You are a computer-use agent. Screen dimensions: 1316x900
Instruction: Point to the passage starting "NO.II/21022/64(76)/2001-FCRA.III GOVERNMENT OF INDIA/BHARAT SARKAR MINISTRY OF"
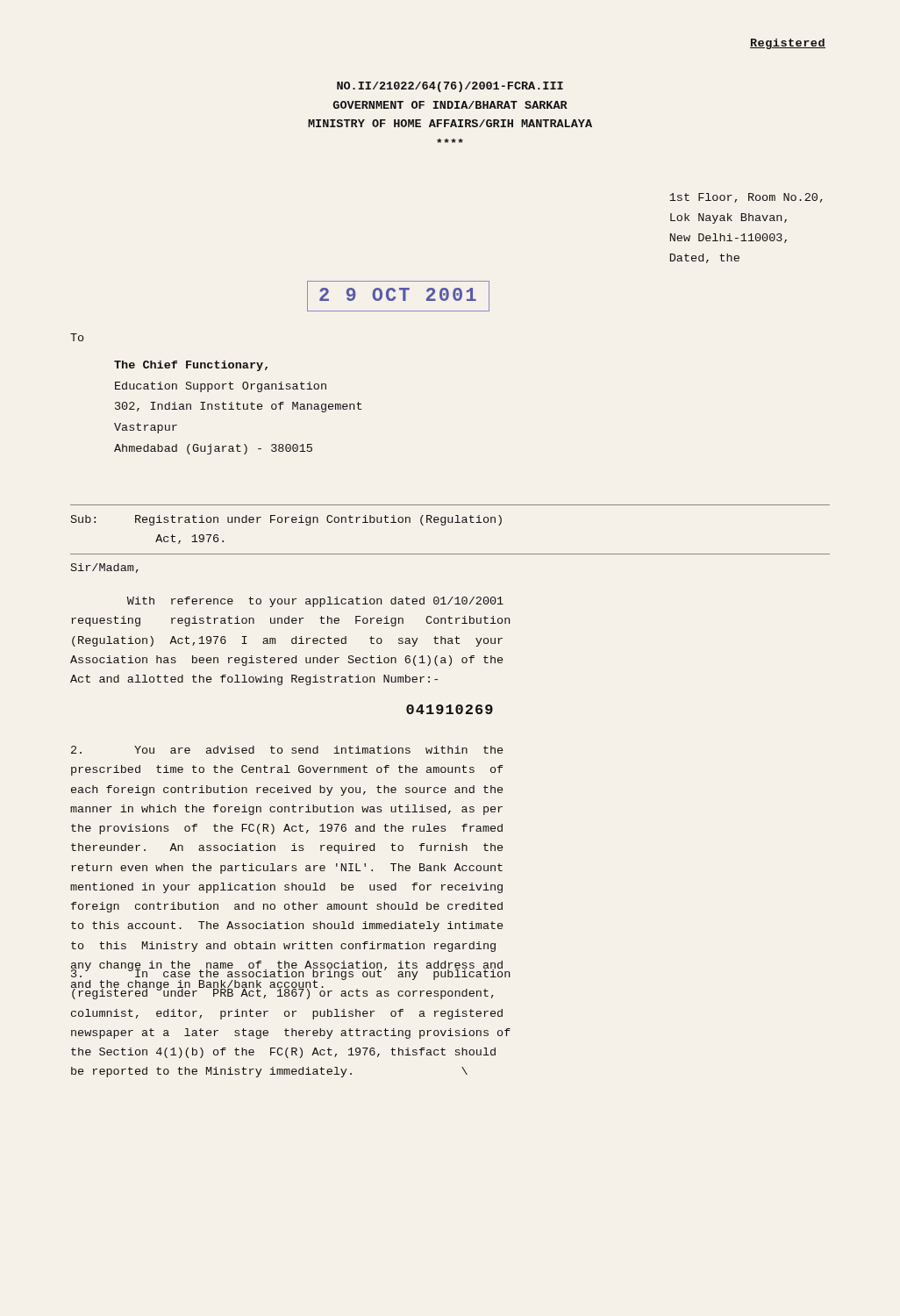pos(450,115)
